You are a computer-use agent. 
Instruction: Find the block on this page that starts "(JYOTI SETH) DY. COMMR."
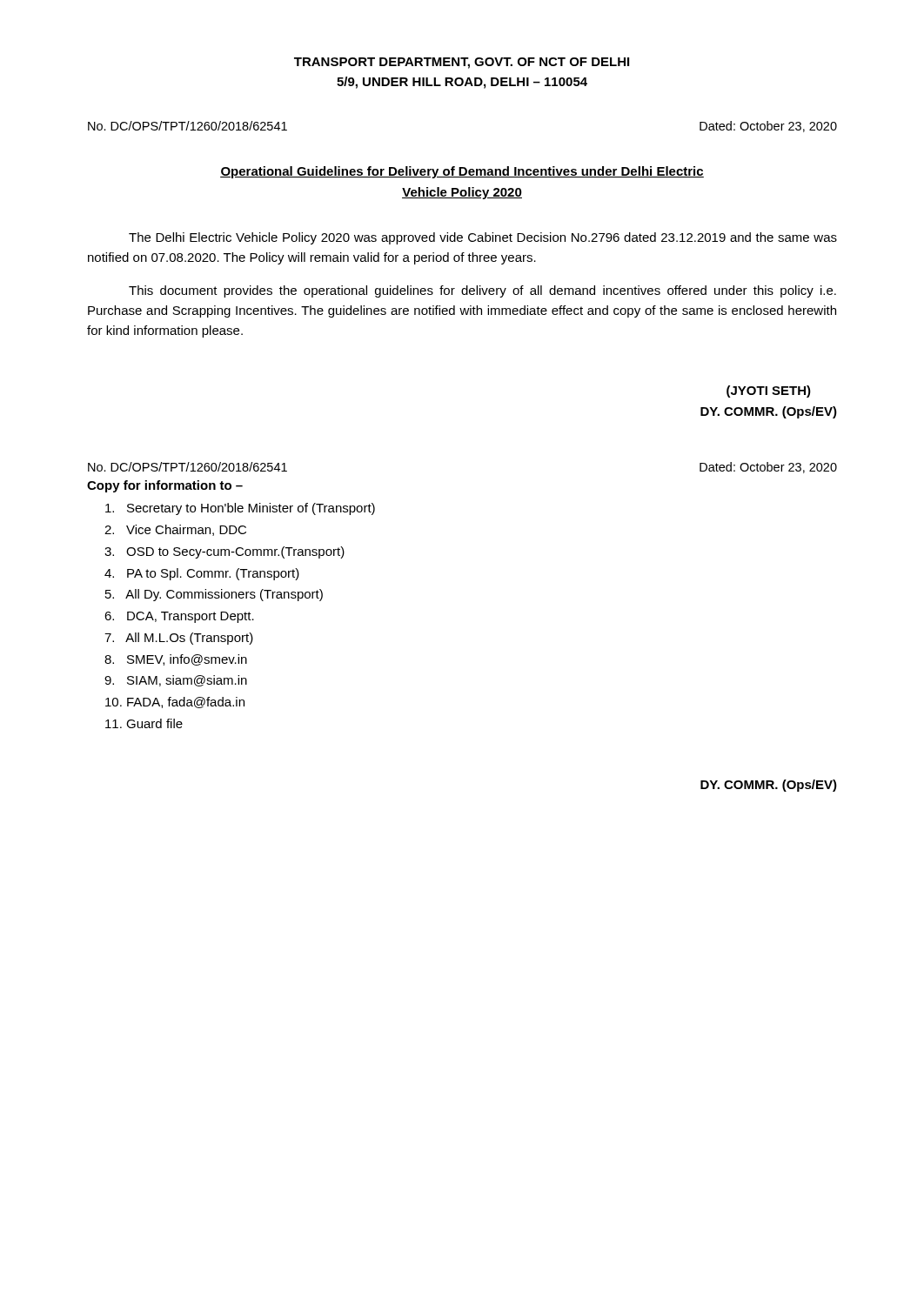coord(768,401)
